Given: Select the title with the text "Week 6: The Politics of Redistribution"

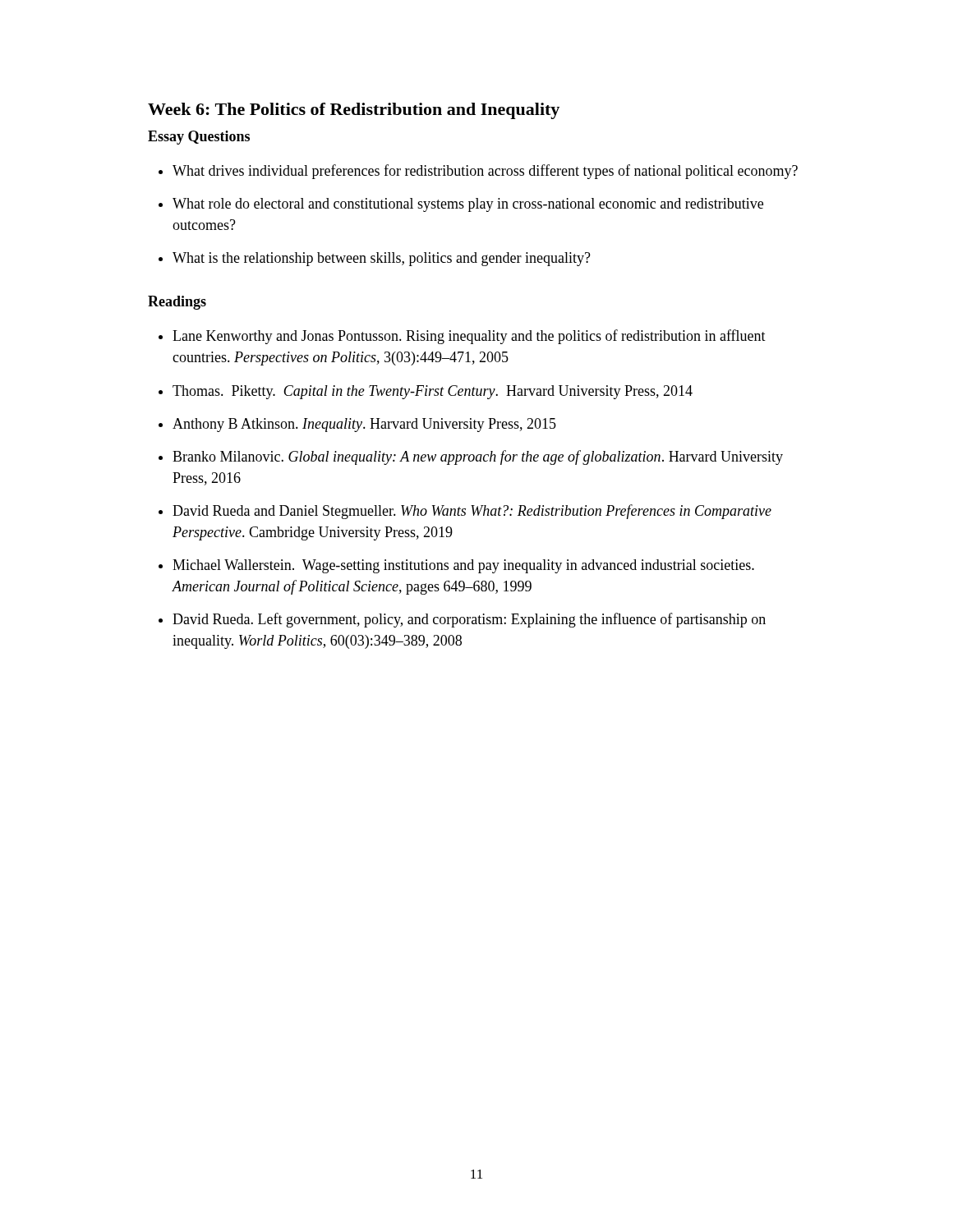Looking at the screenshot, I should (x=354, y=109).
